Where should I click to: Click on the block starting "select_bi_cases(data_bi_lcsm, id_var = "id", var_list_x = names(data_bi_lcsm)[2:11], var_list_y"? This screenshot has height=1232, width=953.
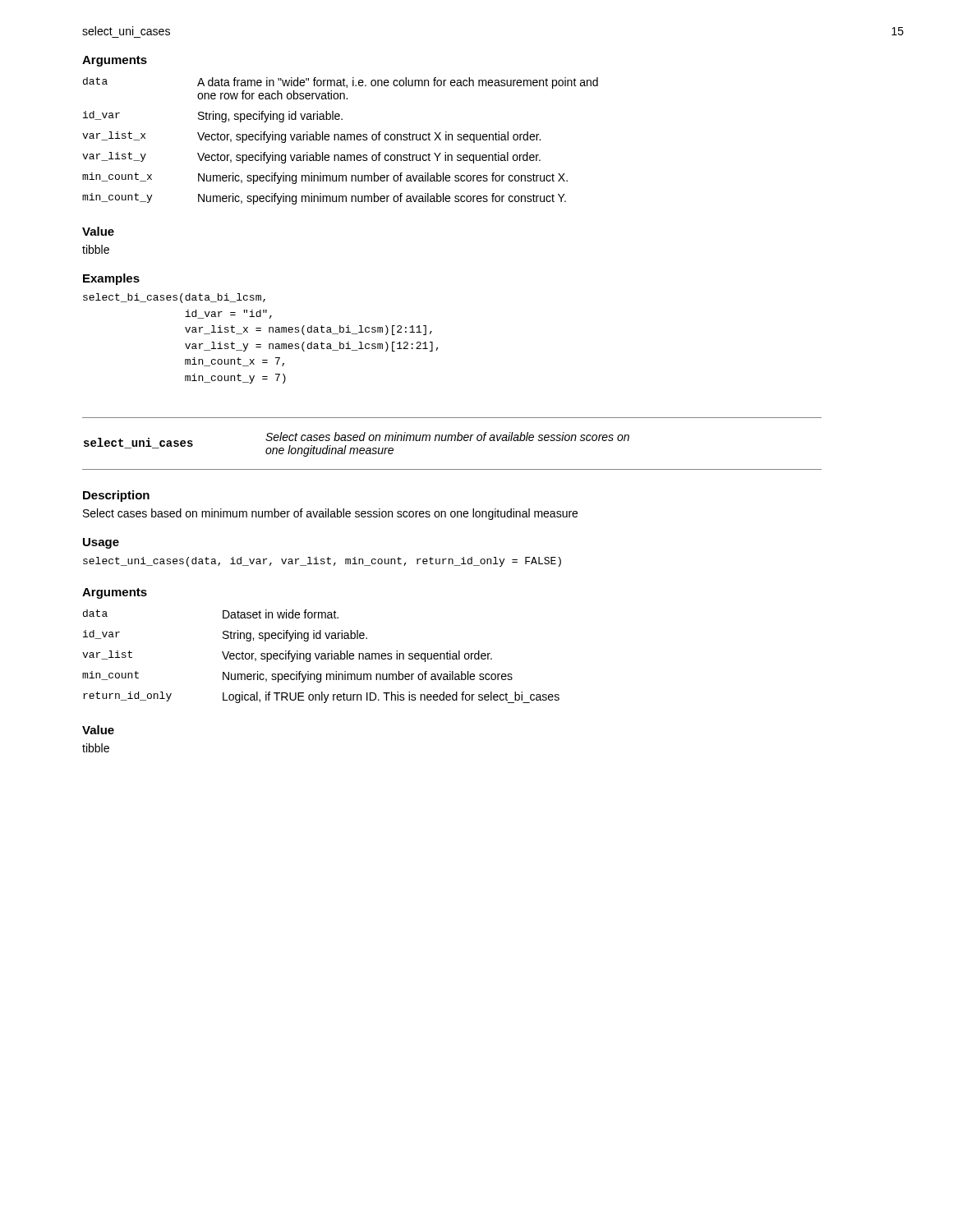point(174,298)
